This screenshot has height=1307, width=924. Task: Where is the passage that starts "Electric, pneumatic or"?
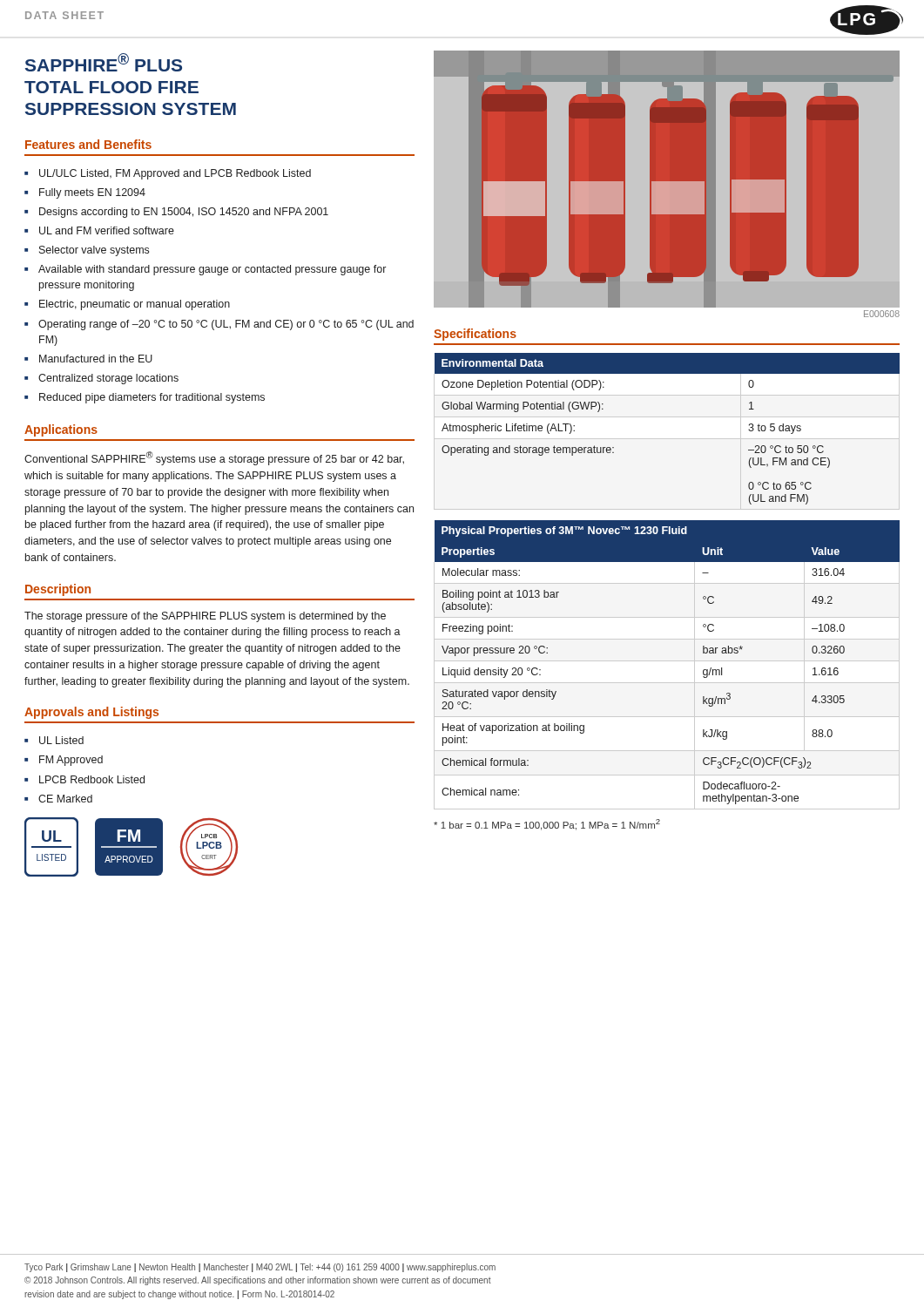(134, 304)
